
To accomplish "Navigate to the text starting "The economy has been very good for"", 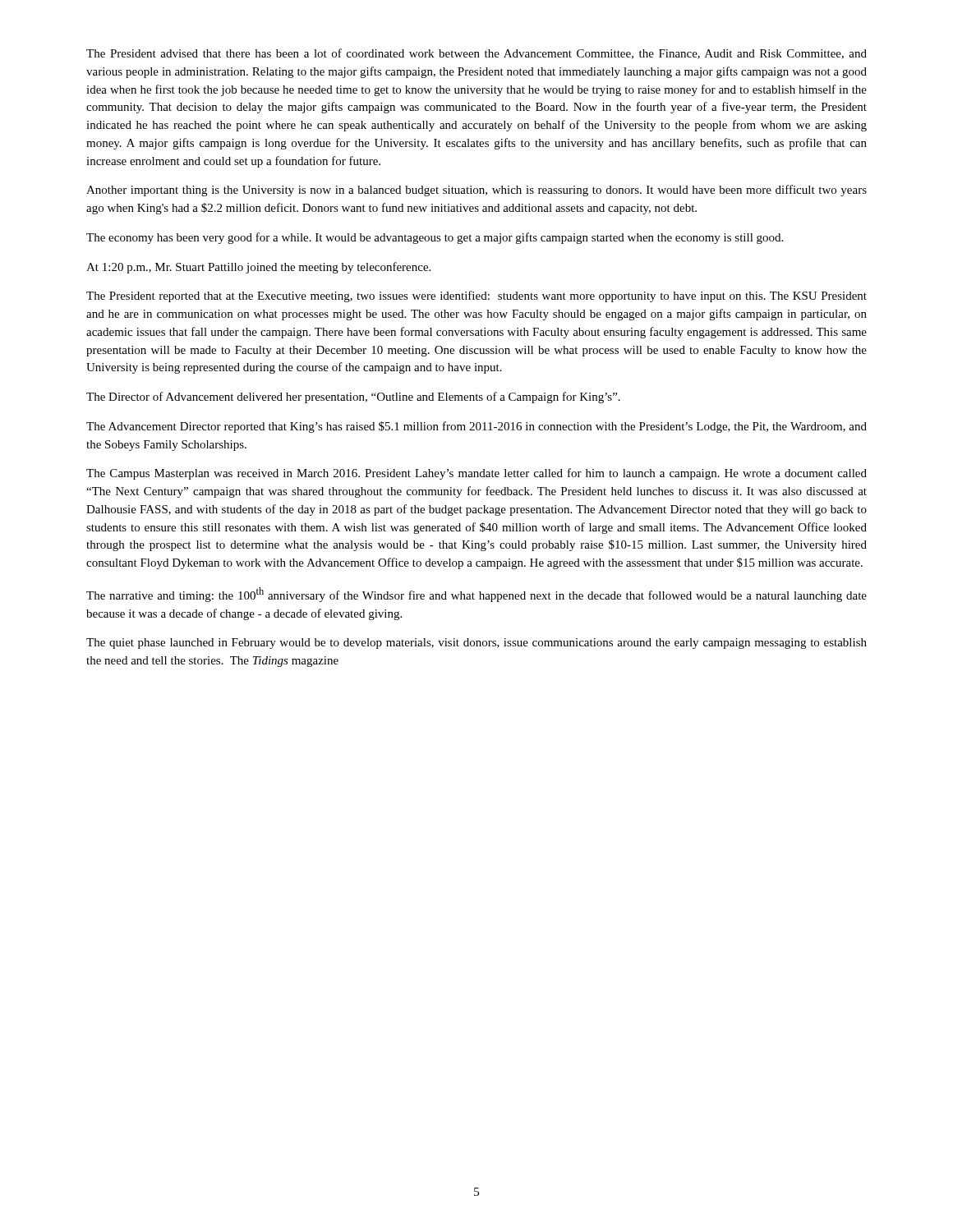I will 435,237.
